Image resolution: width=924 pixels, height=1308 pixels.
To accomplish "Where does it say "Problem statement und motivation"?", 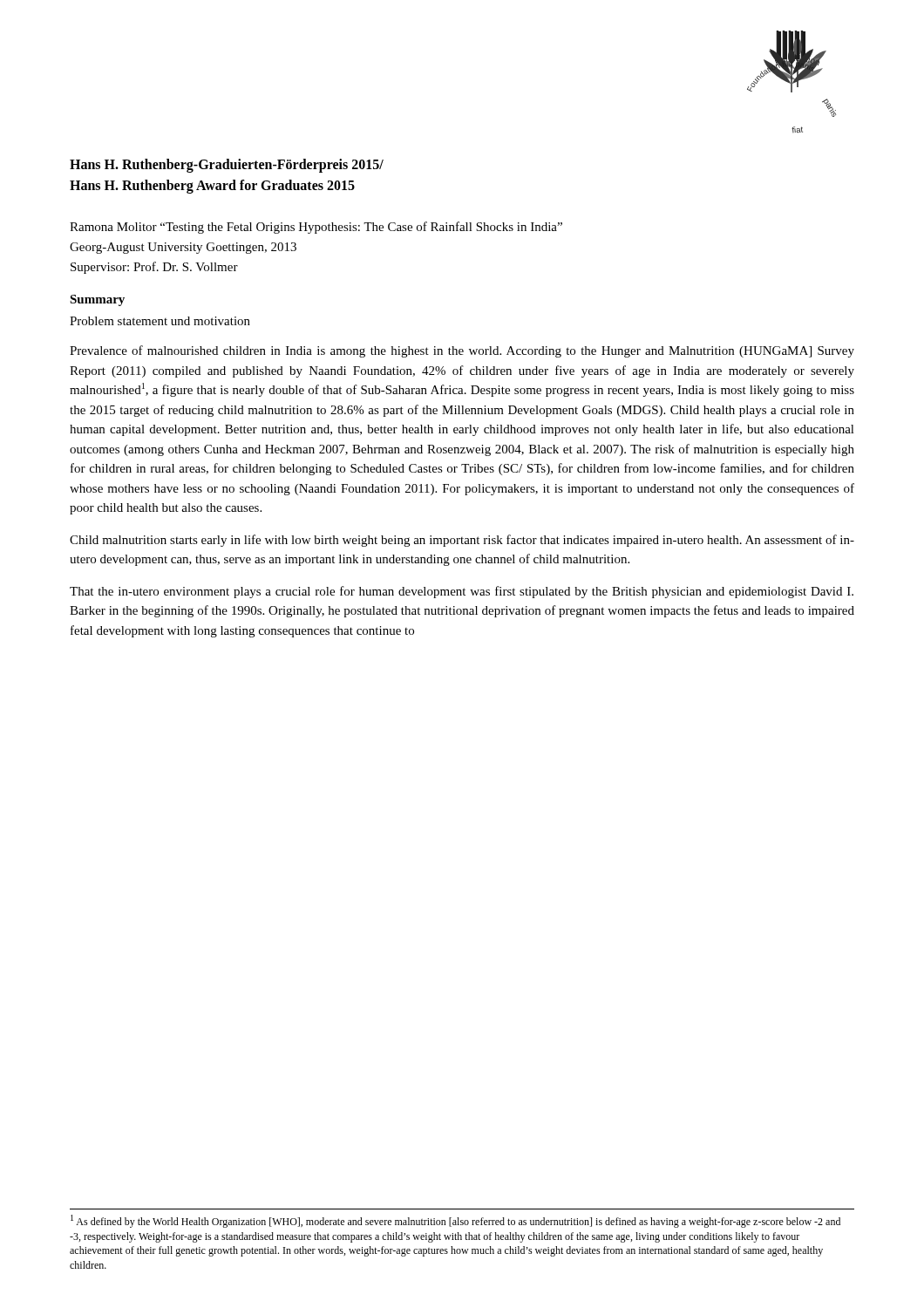I will click(x=160, y=321).
